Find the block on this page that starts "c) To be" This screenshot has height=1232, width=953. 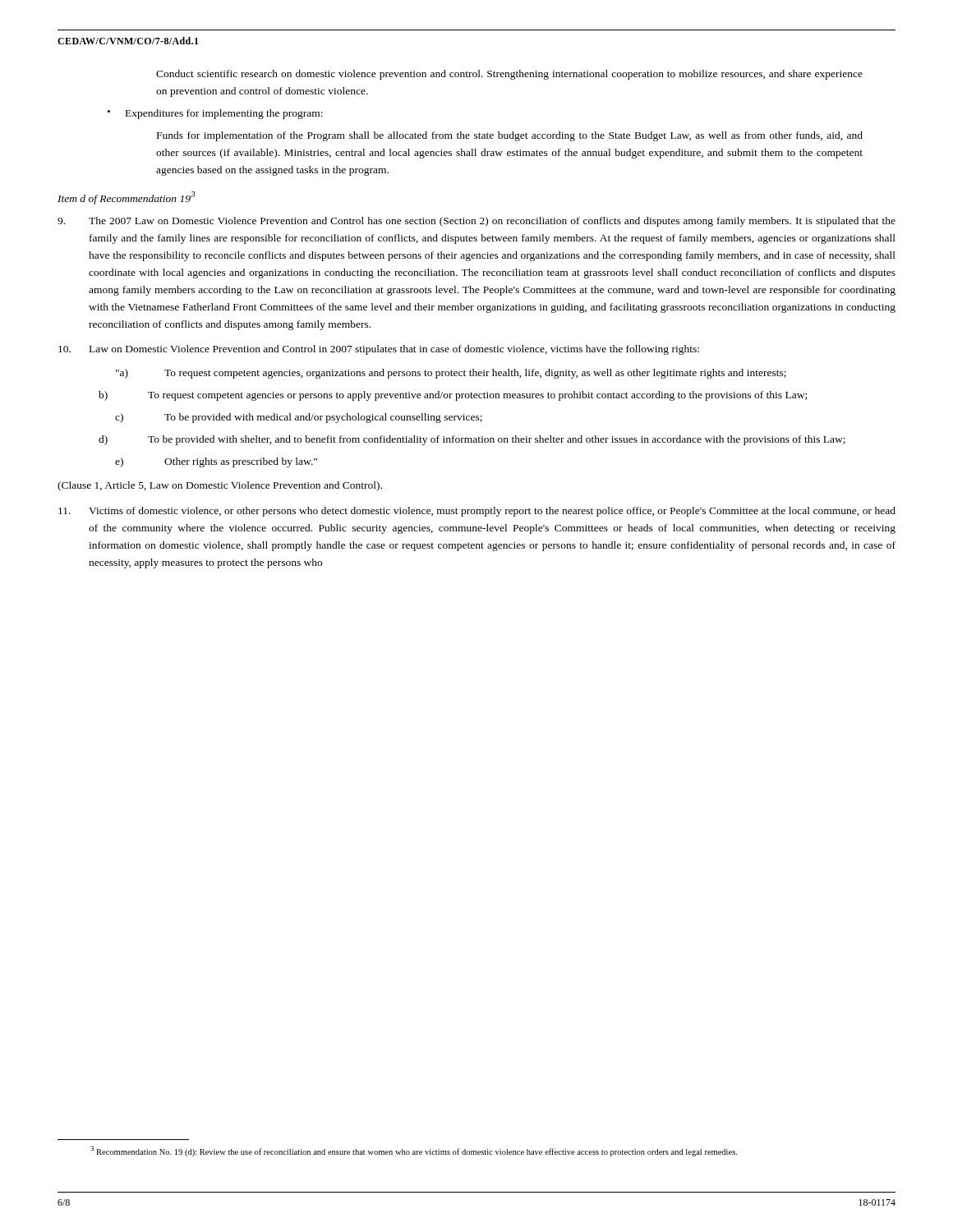[476, 418]
